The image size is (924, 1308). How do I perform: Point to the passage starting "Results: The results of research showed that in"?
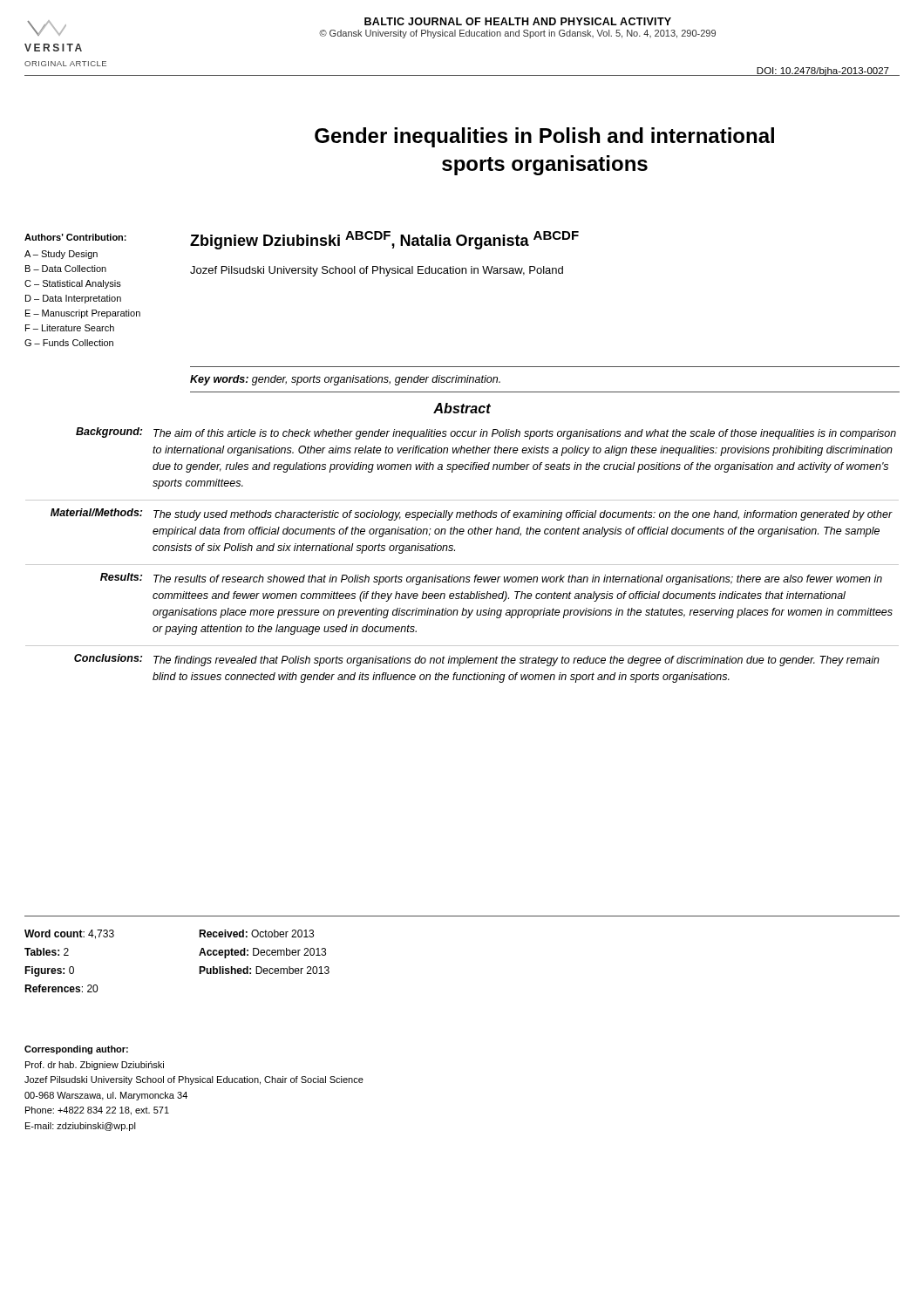coord(462,605)
